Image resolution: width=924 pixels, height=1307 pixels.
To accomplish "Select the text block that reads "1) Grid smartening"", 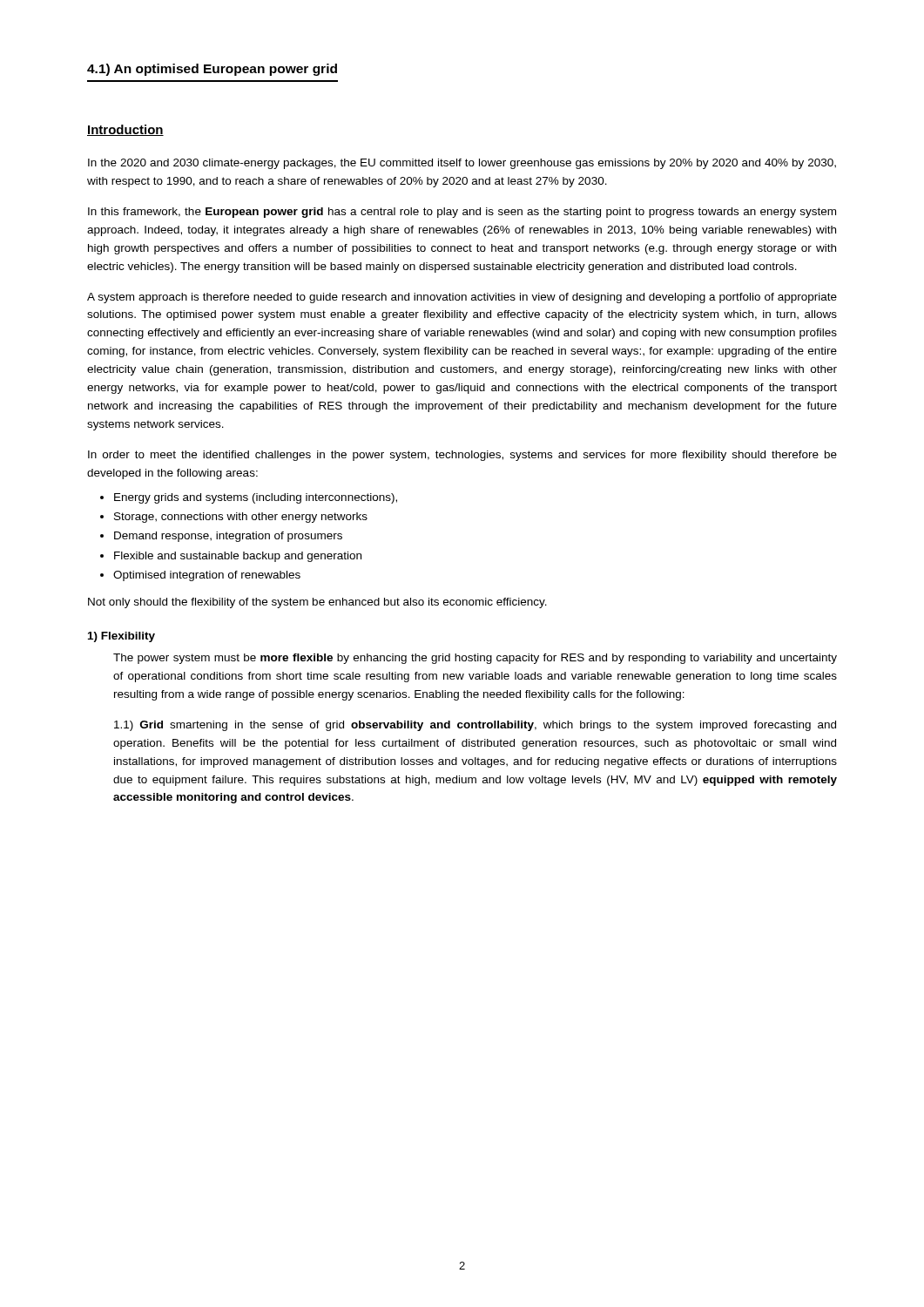I will click(475, 761).
